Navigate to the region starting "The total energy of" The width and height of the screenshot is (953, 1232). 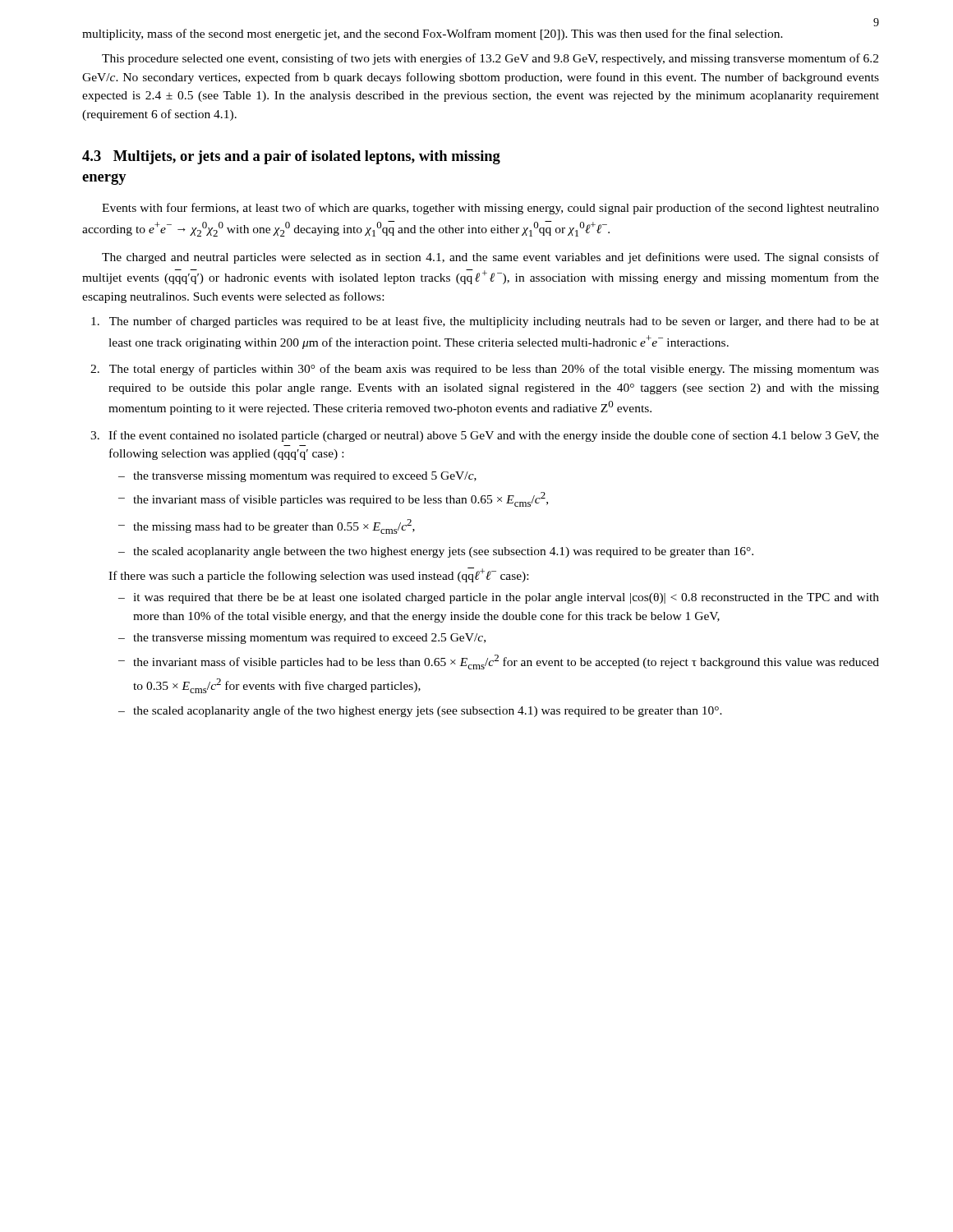coord(492,388)
